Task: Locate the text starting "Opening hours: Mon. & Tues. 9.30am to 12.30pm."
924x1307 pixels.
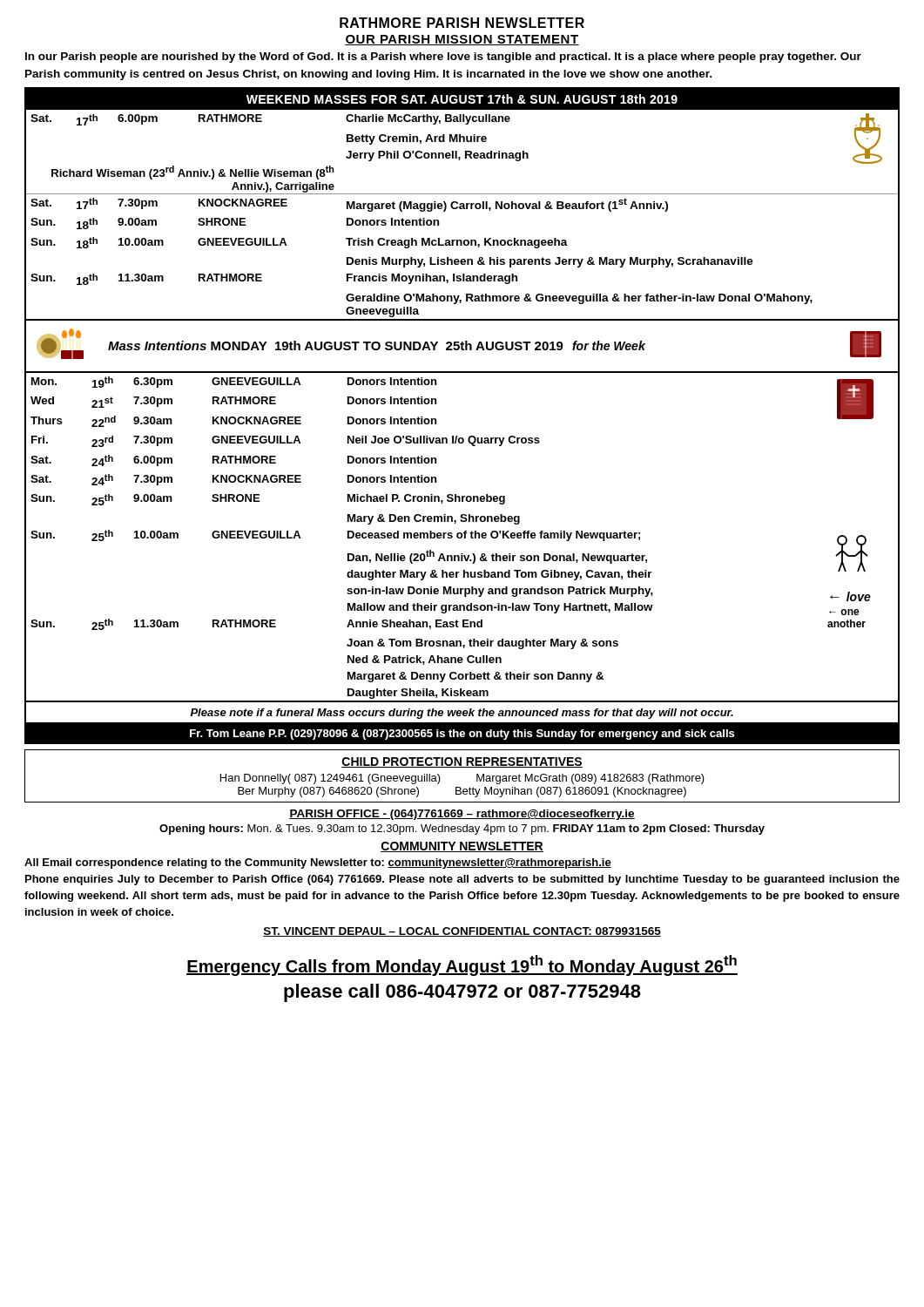Action: 462,828
